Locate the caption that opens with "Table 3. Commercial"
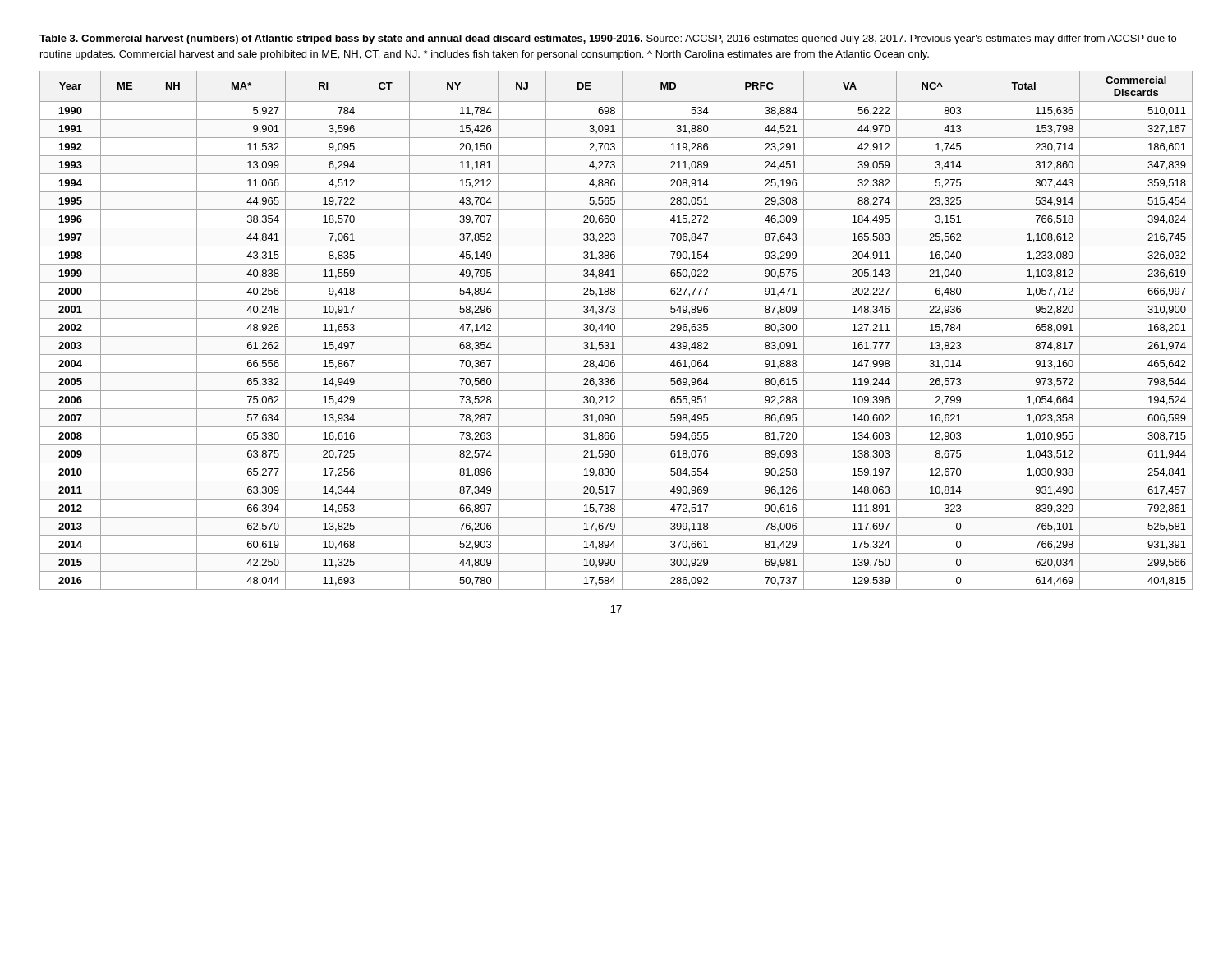Screen dimensions: 953x1232 [608, 46]
